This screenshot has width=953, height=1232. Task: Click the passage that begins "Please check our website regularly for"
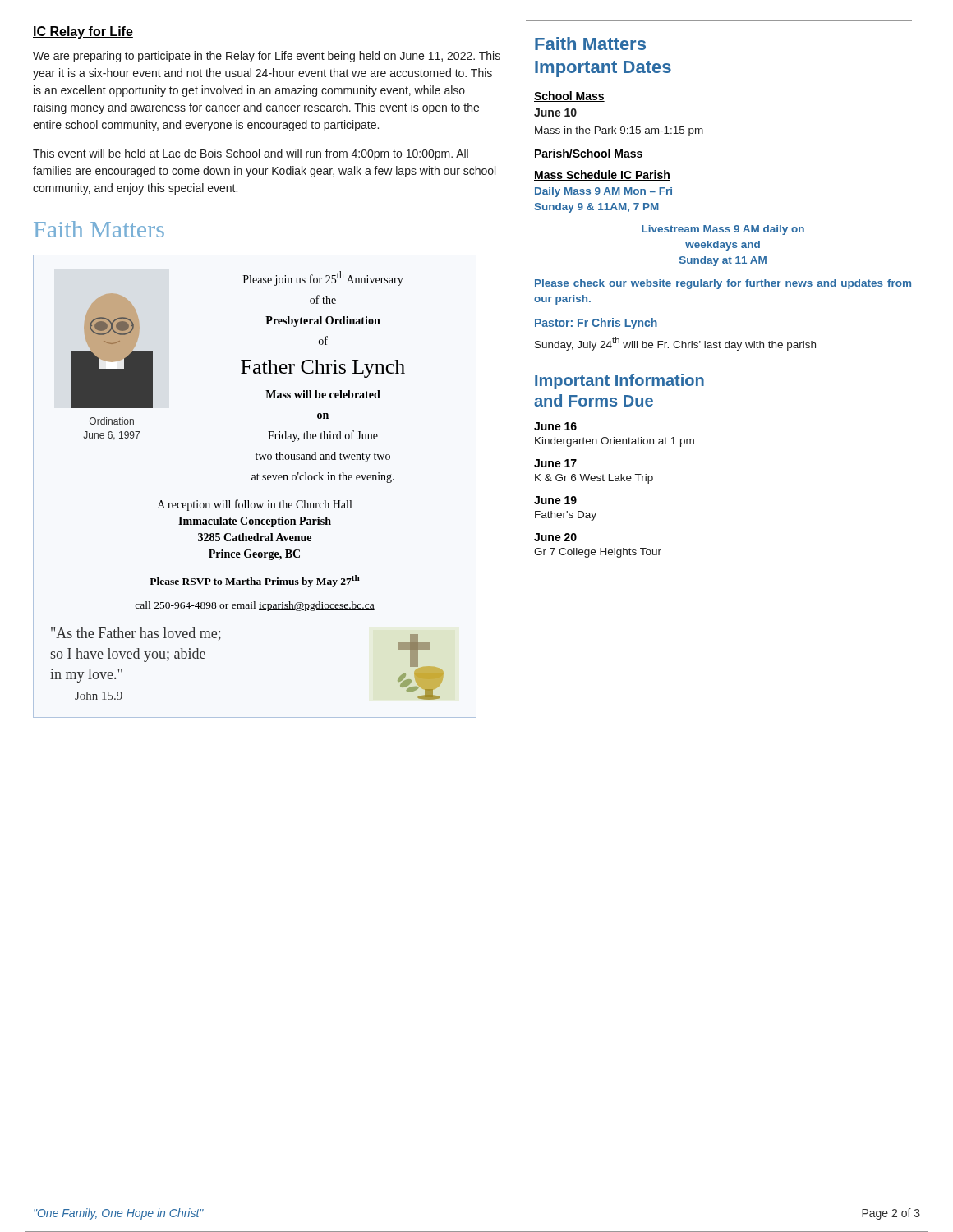point(723,291)
